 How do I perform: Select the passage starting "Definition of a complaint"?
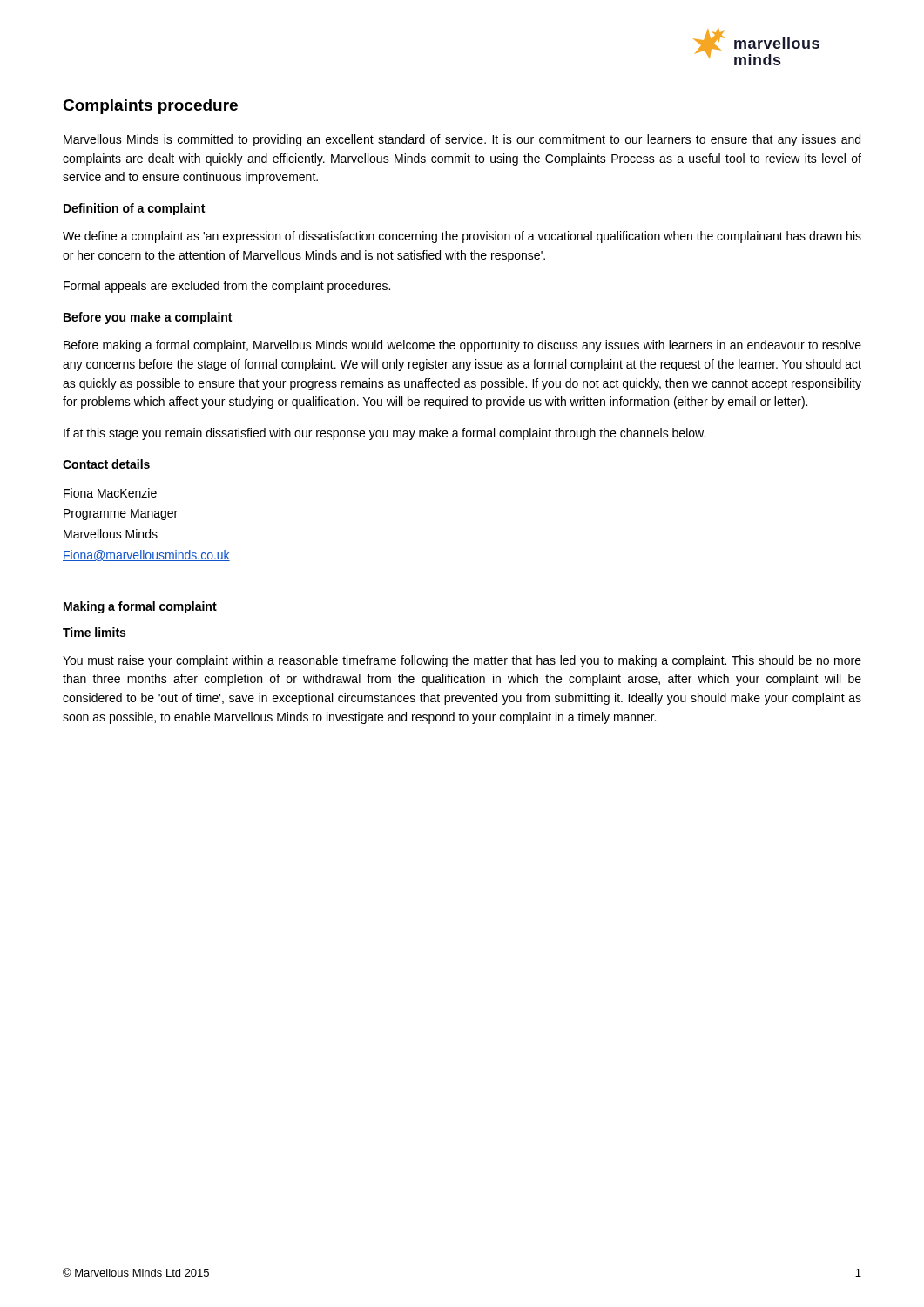(x=134, y=208)
